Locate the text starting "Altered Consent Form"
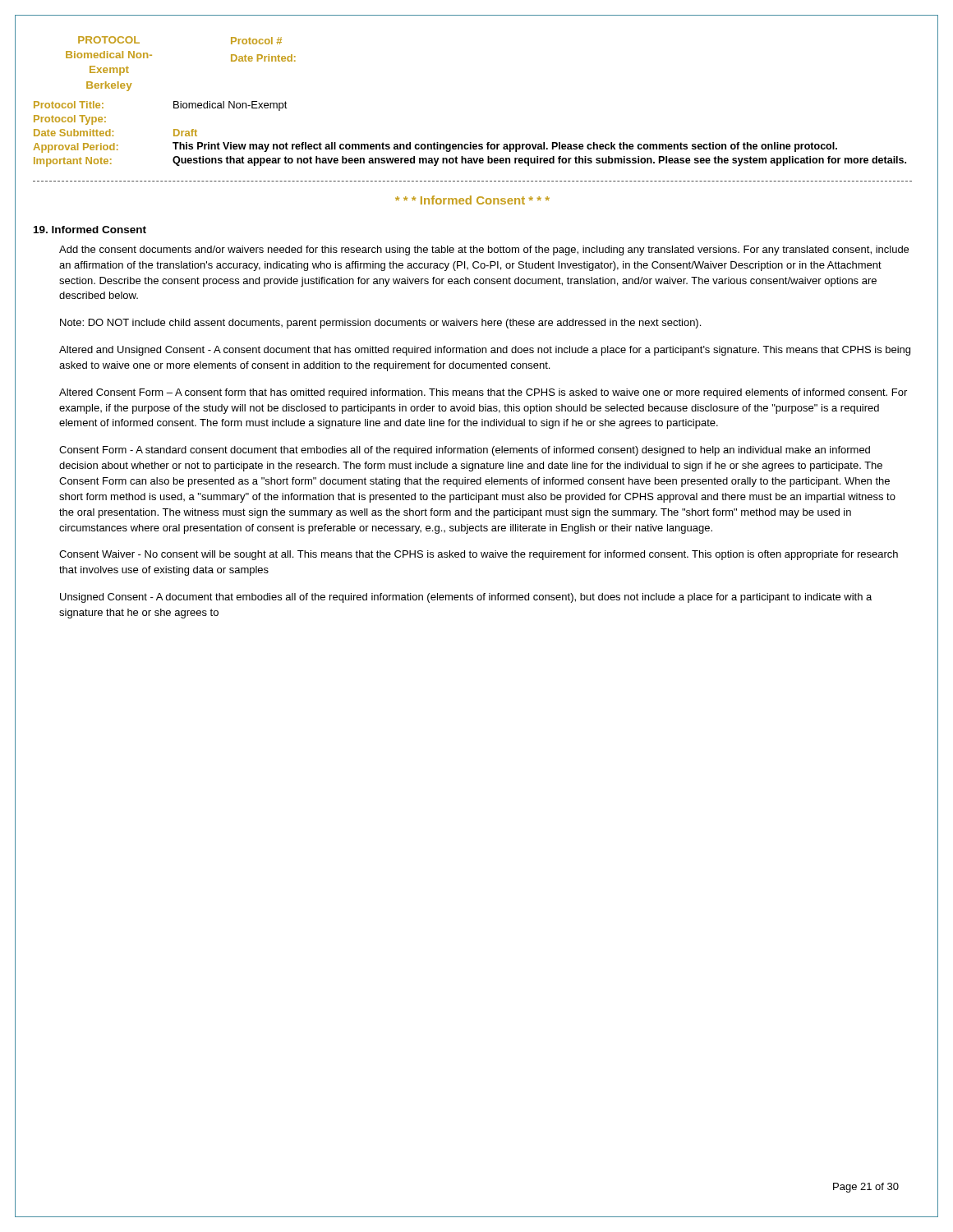The image size is (953, 1232). tap(483, 407)
